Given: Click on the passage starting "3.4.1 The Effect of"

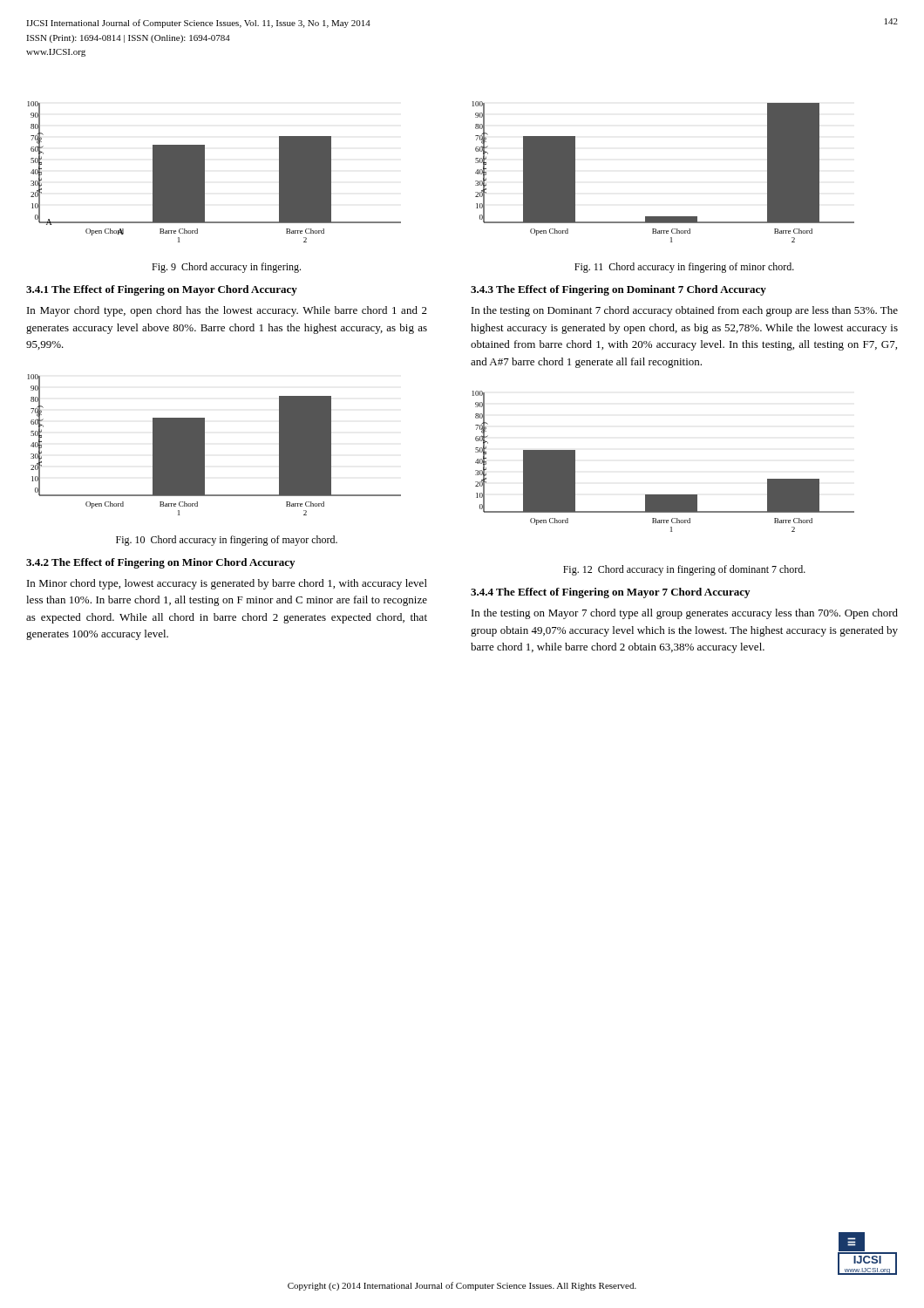Looking at the screenshot, I should tap(162, 289).
